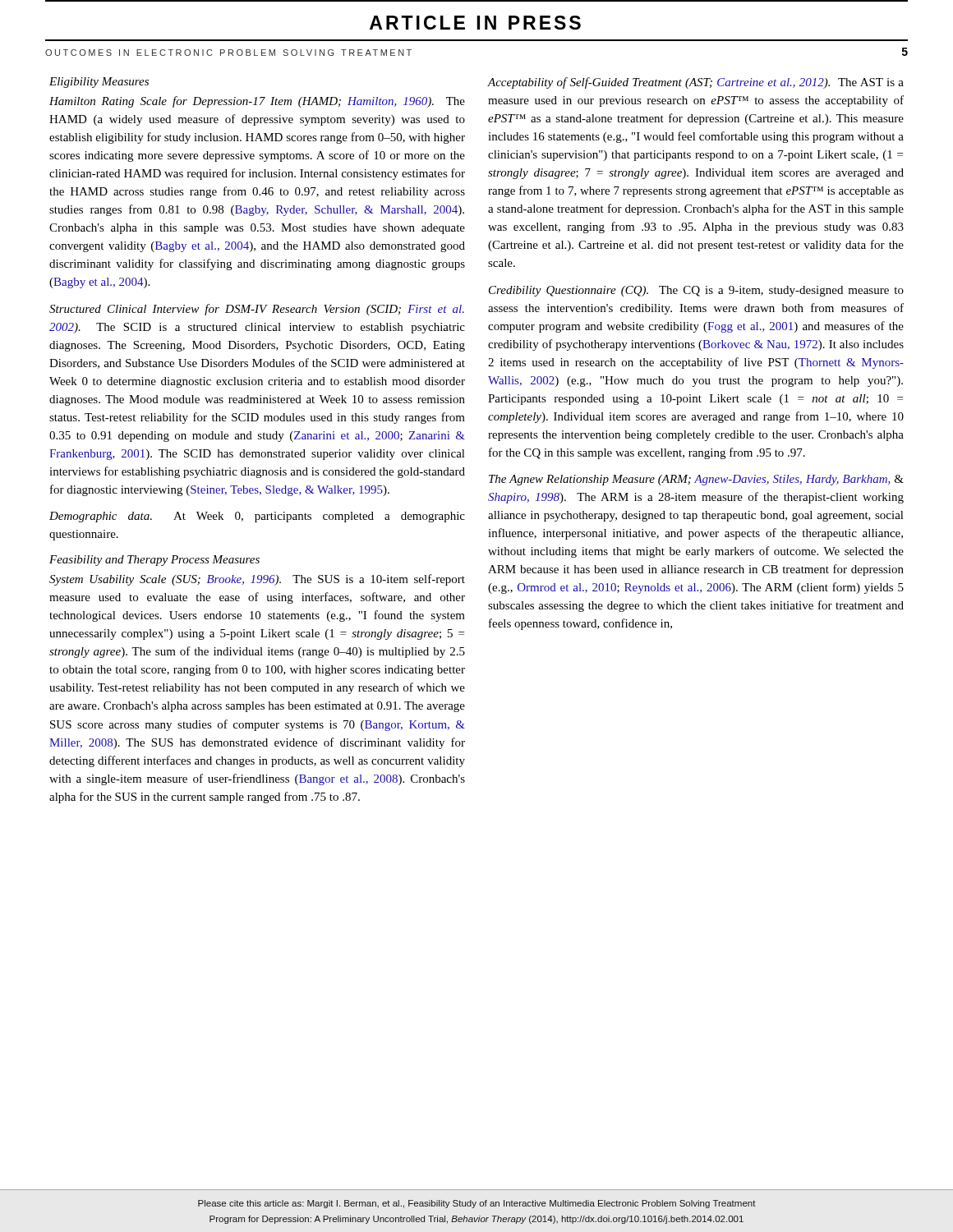Select the text block with the text "The Agnew Relationship Measure (ARM; Agnew-Davies,"
Image resolution: width=953 pixels, height=1232 pixels.
tap(696, 551)
